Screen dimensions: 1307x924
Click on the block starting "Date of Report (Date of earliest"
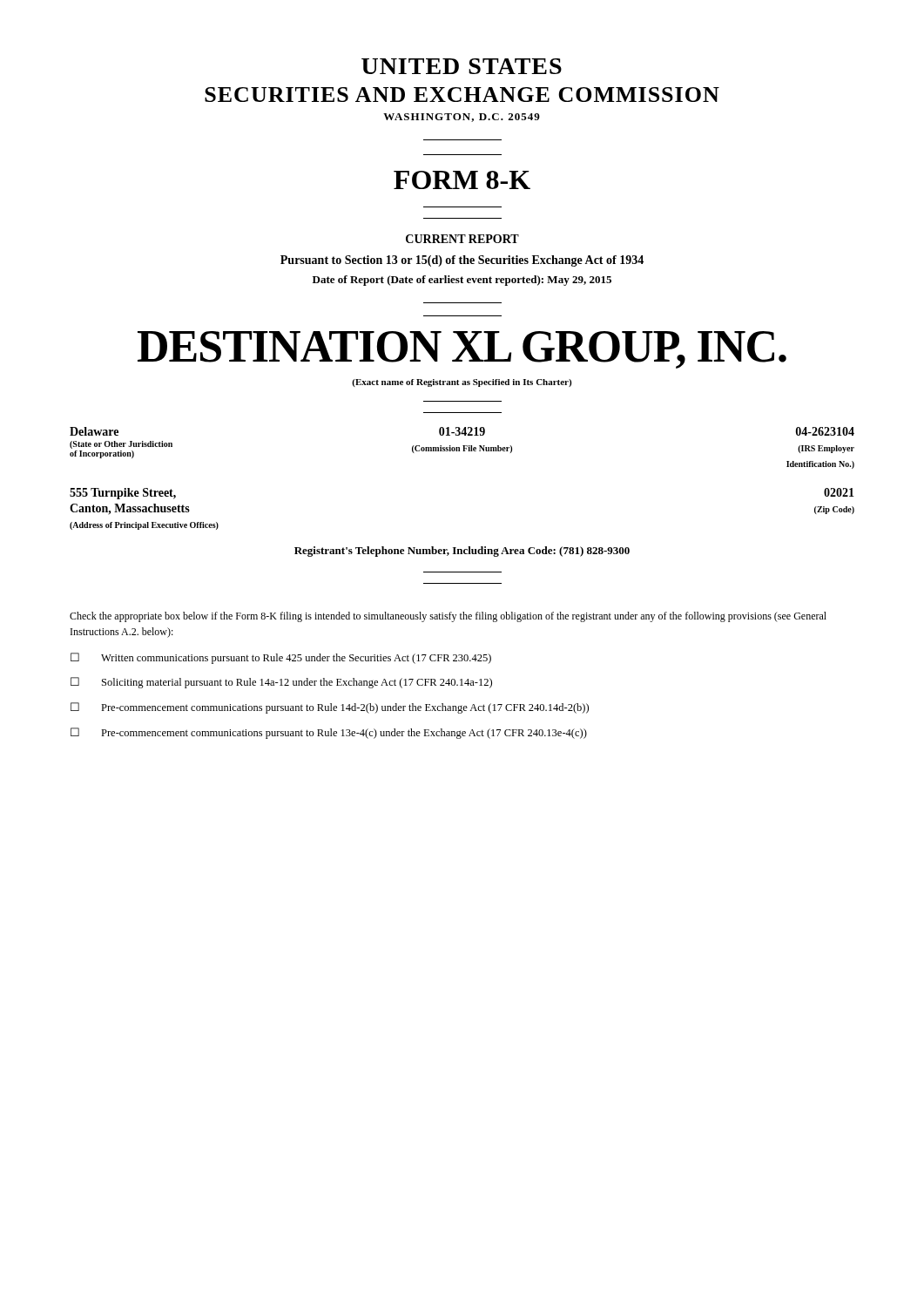pos(462,280)
